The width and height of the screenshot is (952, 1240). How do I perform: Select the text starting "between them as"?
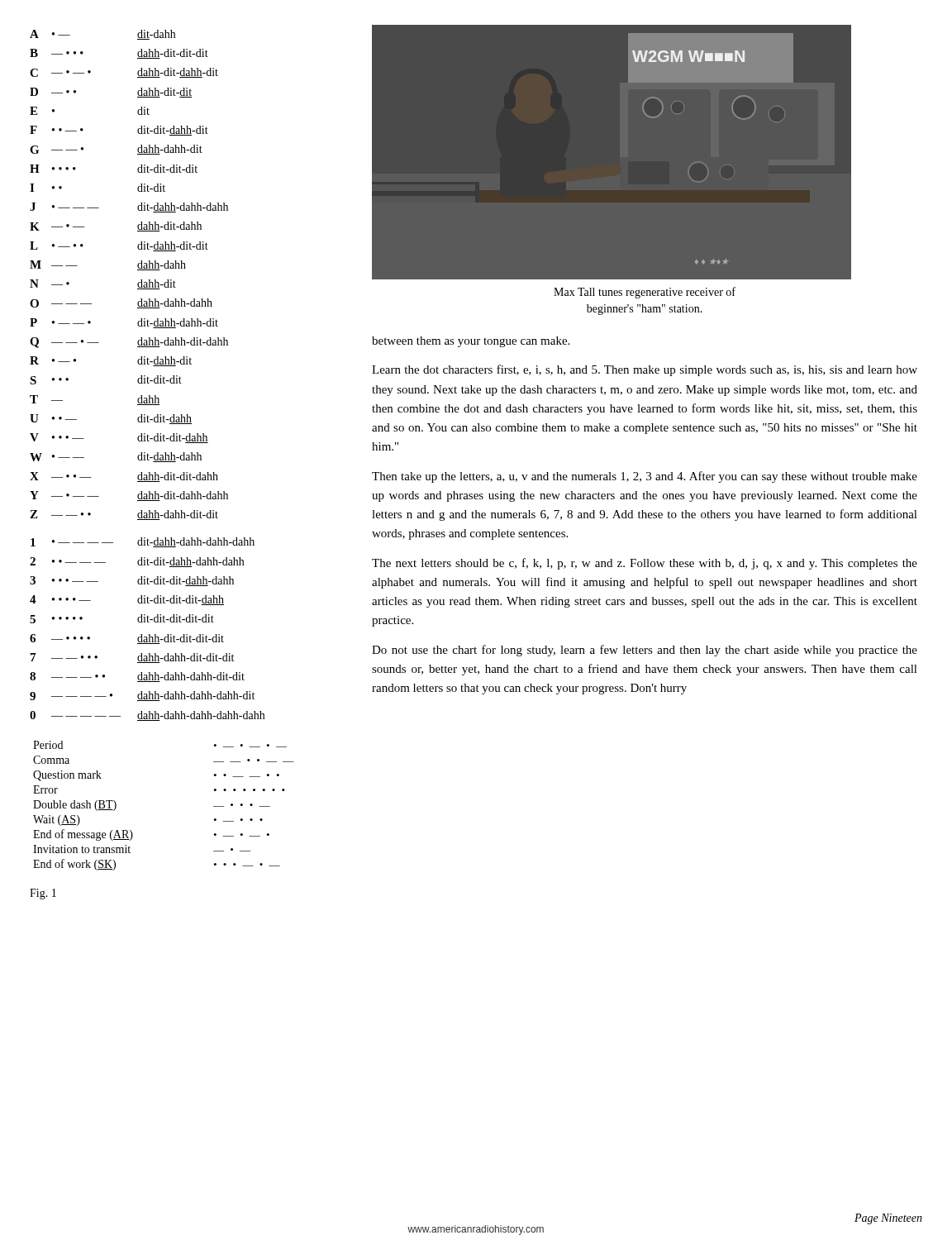pyautogui.click(x=471, y=341)
